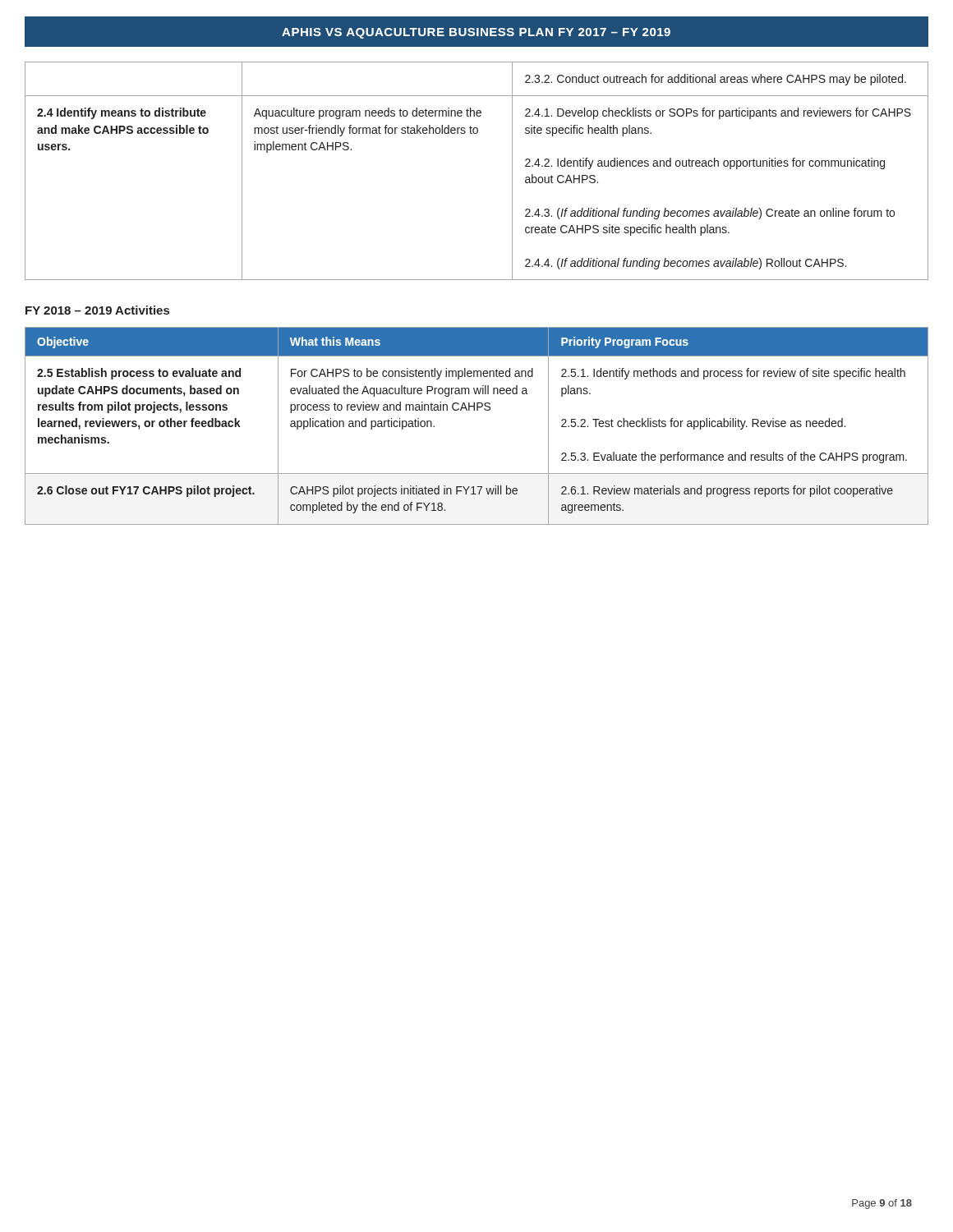Select the table that reads "CAHPS pilot projects initiated in"
The height and width of the screenshot is (1232, 953).
tap(476, 426)
